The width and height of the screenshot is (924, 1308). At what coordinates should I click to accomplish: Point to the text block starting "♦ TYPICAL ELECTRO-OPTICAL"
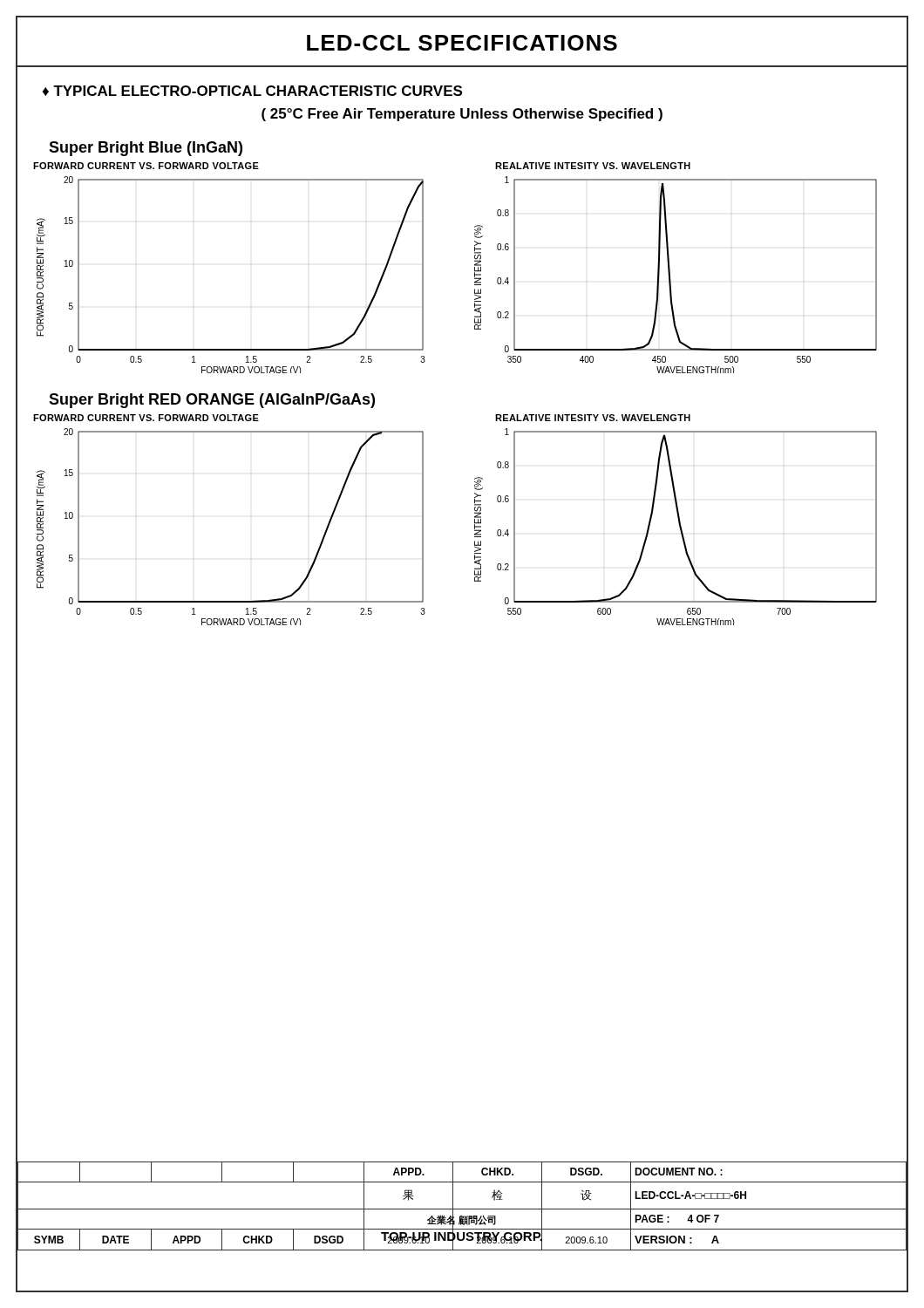252,91
